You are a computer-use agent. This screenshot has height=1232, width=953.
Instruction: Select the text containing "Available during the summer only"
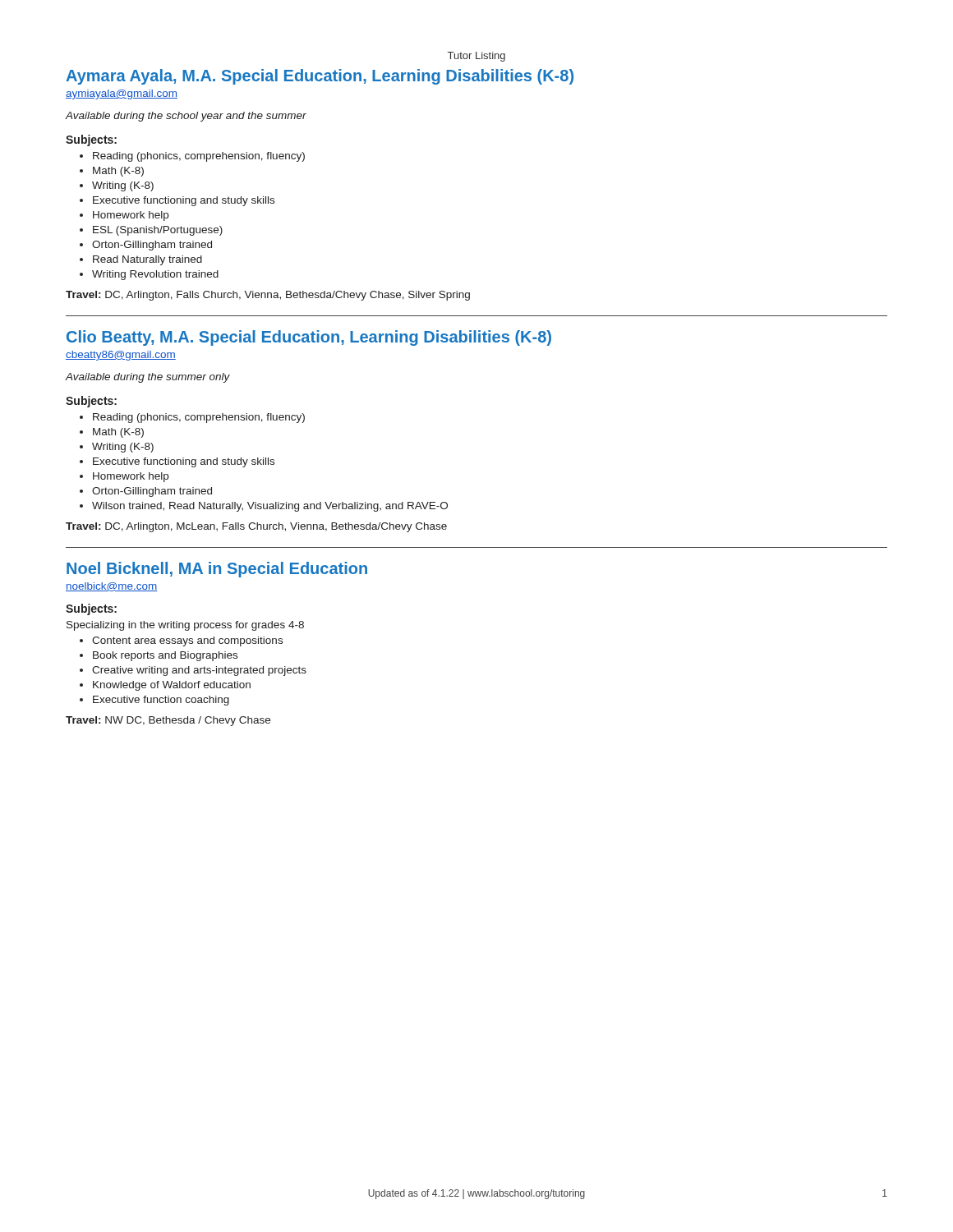tap(148, 377)
